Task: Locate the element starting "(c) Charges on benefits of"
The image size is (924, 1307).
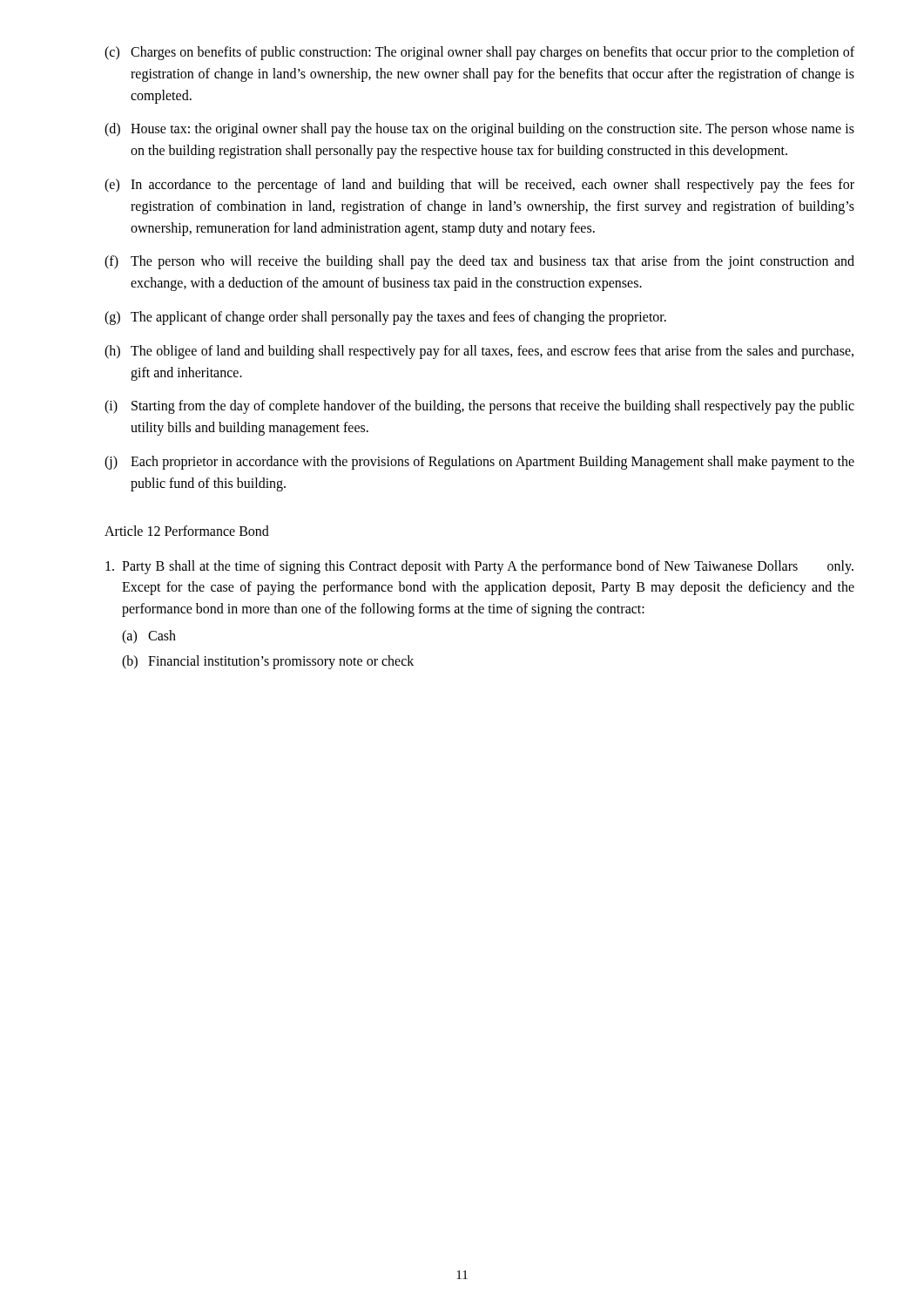Action: click(x=479, y=74)
